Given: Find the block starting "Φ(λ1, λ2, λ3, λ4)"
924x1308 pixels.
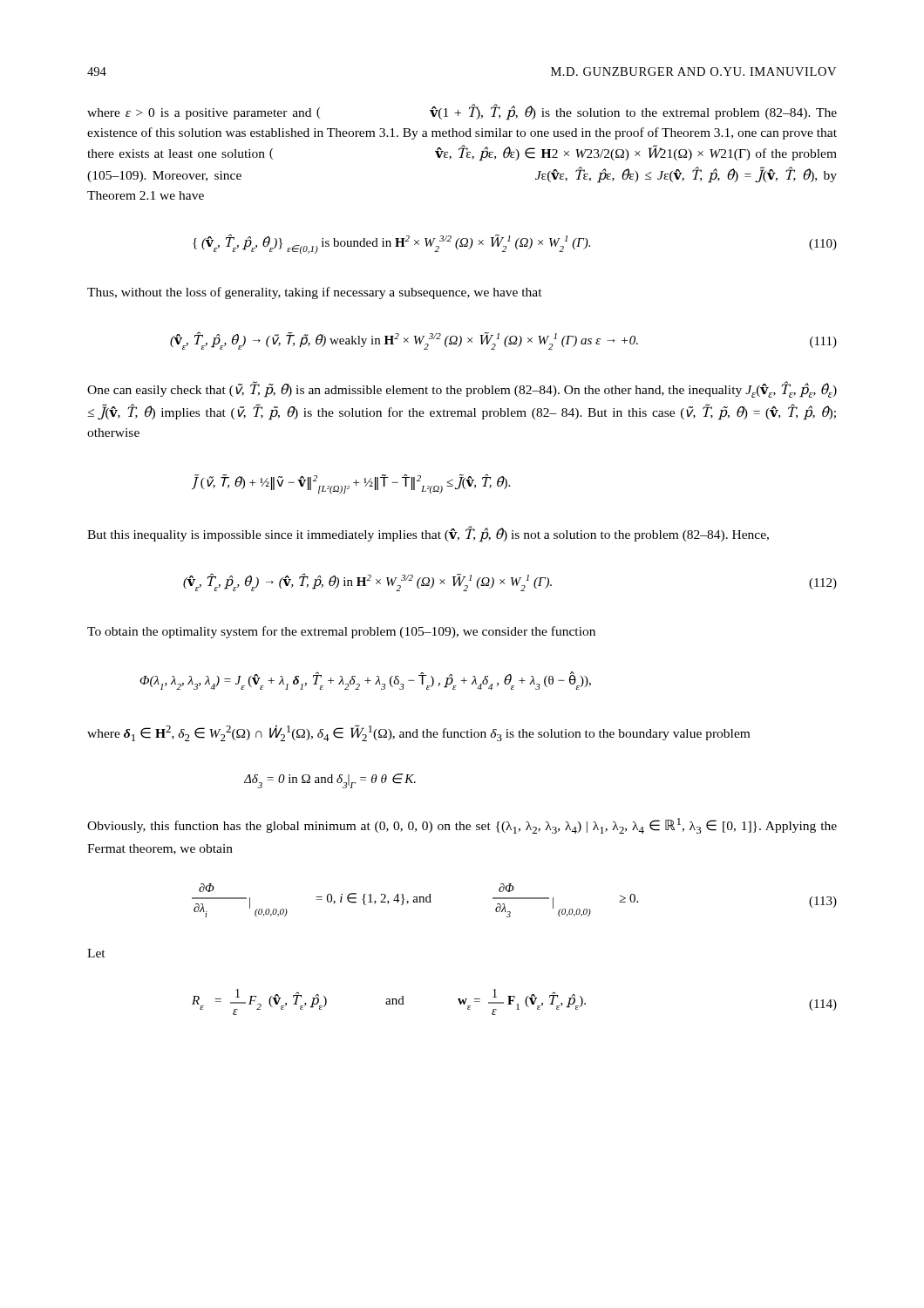Looking at the screenshot, I should 462,681.
